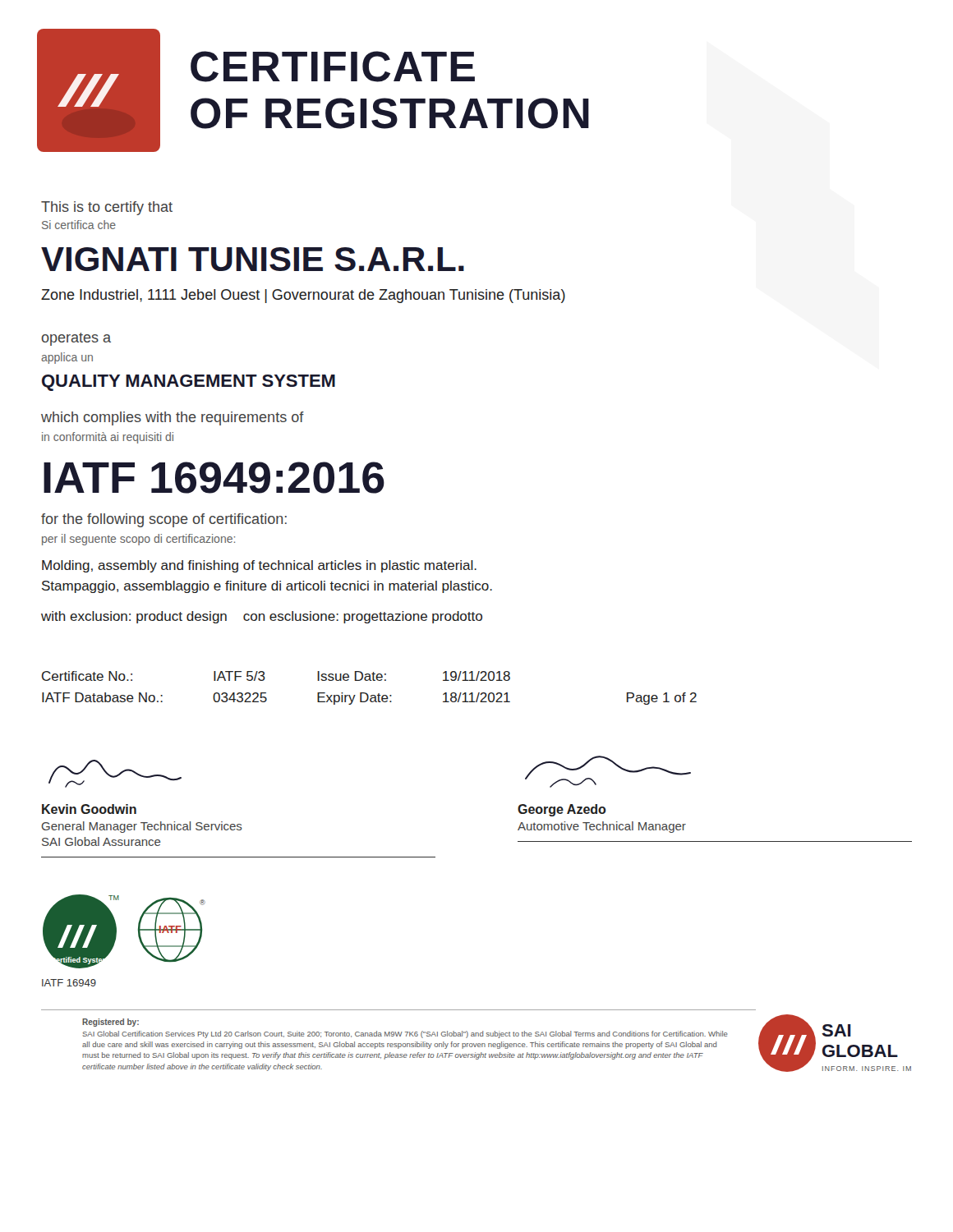953x1232 pixels.
Task: Find the passage starting "which complies with the requirements of"
Action: click(x=172, y=426)
